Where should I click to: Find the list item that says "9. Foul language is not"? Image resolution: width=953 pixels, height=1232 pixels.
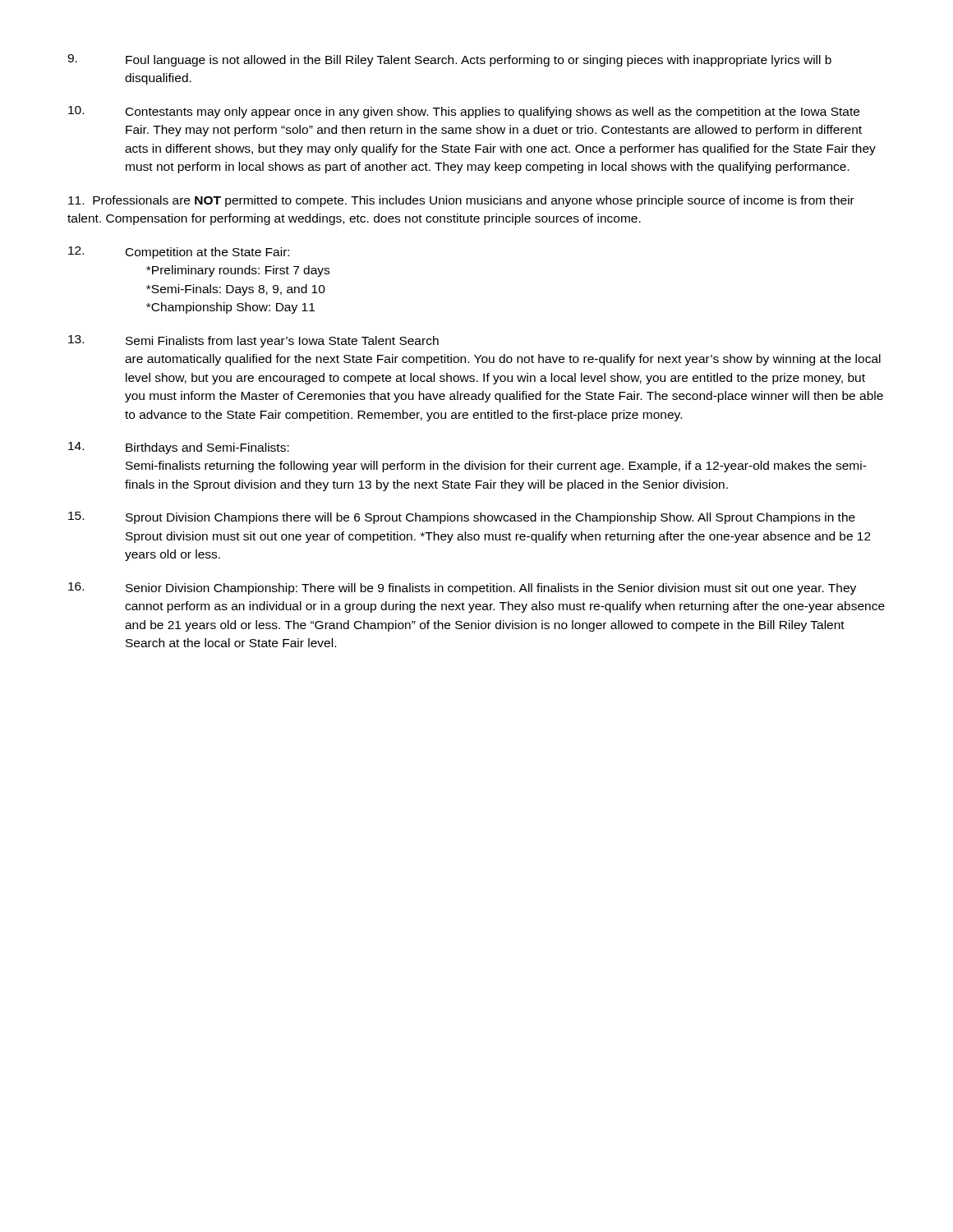point(476,69)
